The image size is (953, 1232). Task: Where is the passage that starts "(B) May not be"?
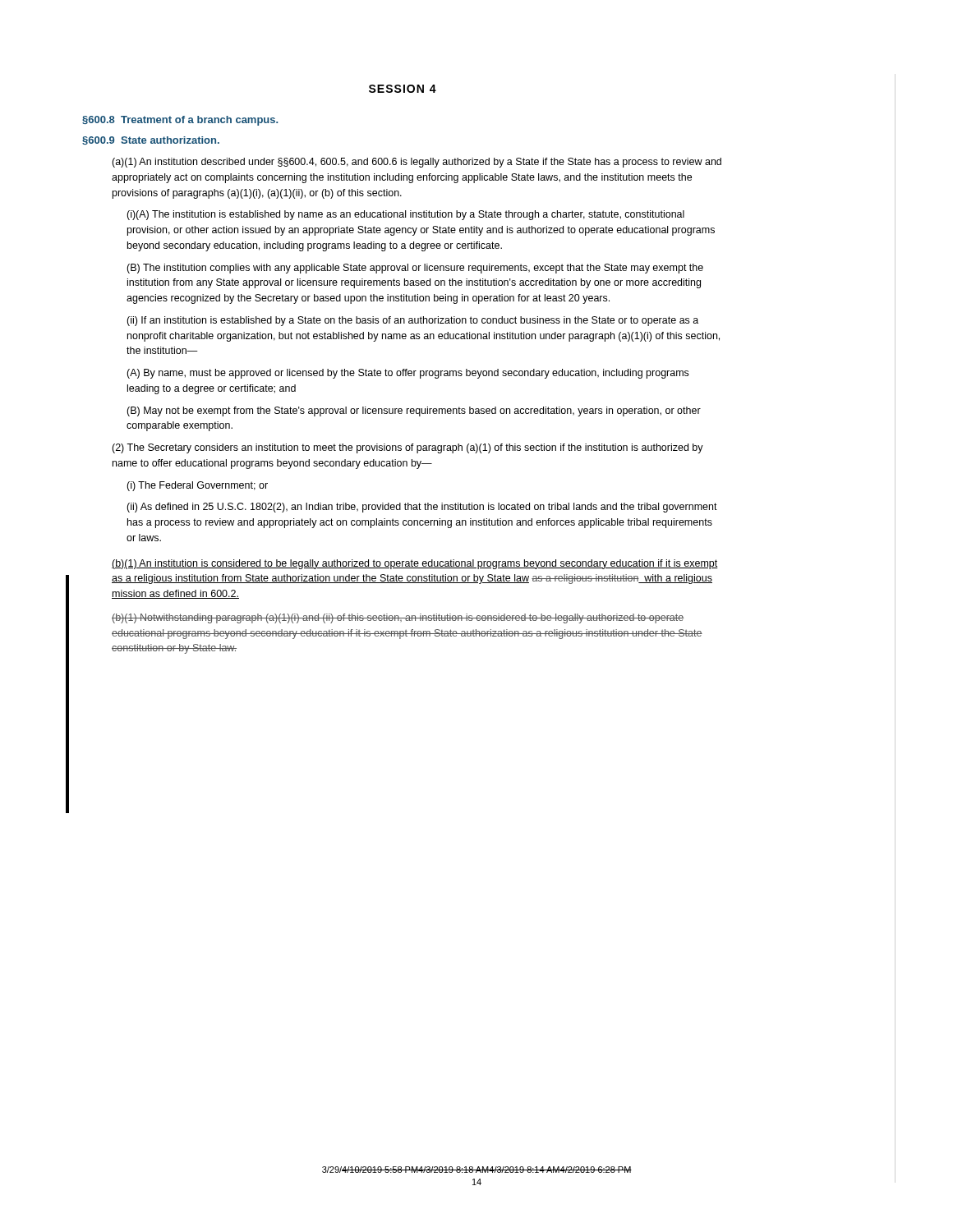point(414,418)
